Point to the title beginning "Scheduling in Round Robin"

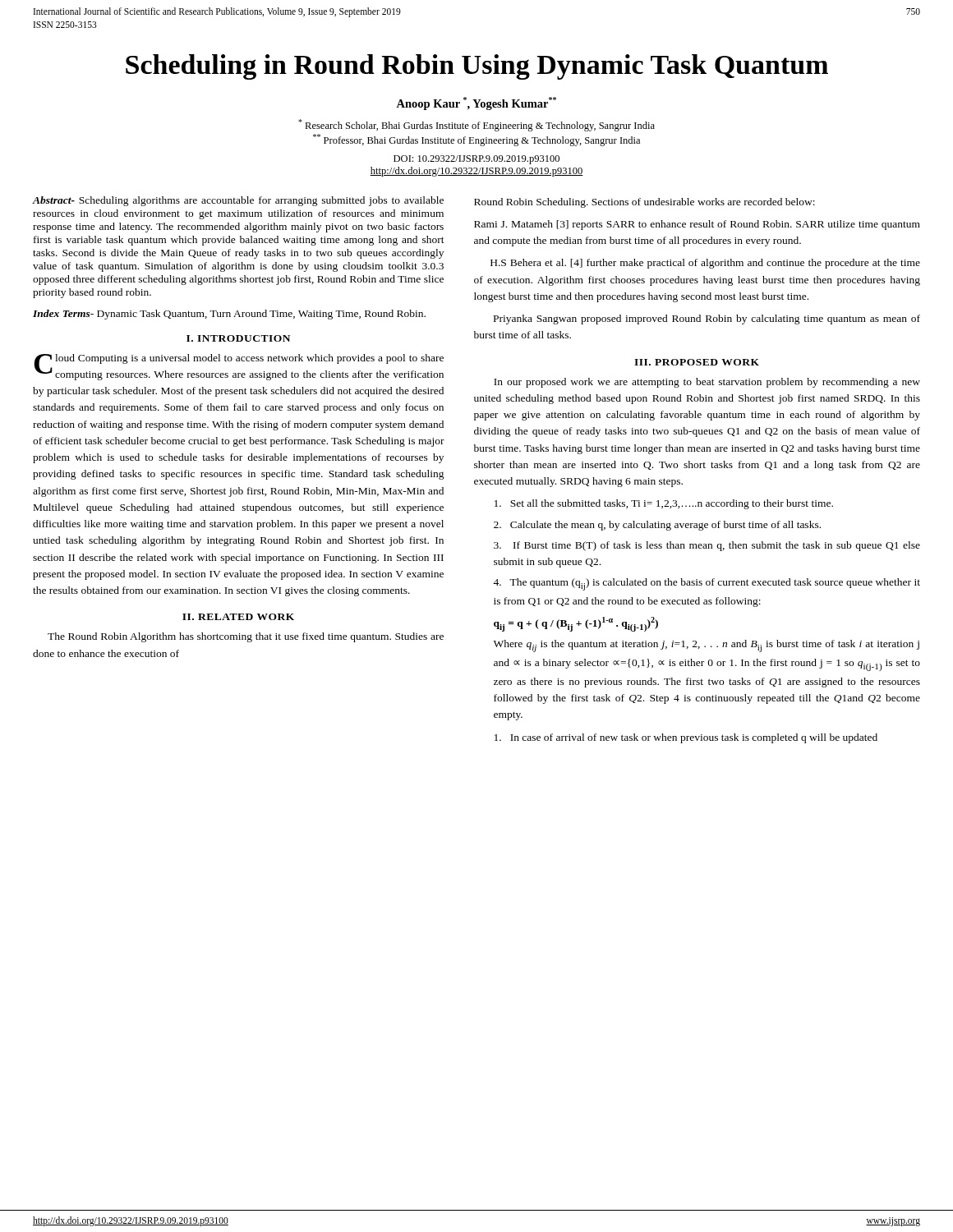[476, 65]
